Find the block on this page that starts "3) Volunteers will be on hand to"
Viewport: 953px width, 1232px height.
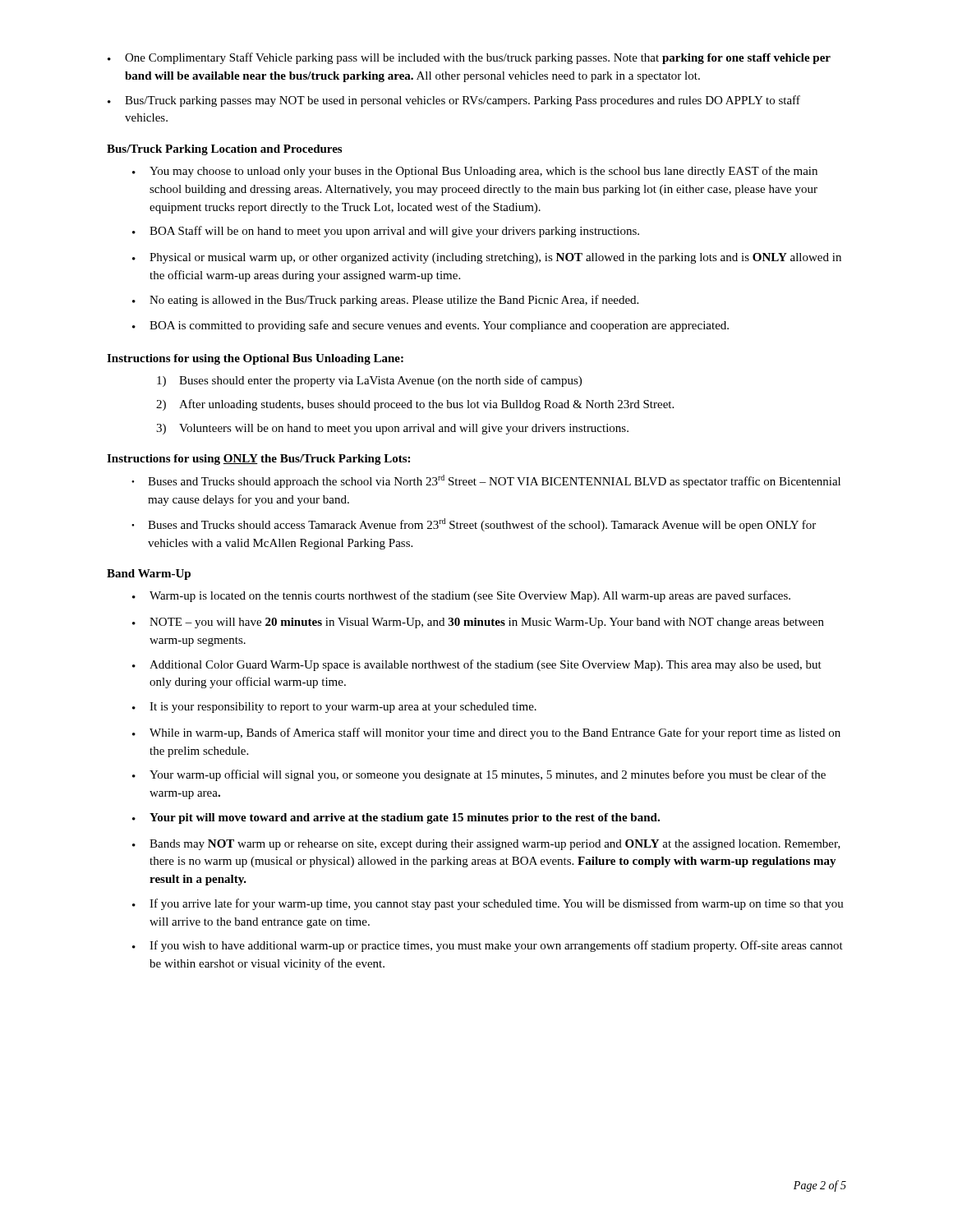click(393, 428)
